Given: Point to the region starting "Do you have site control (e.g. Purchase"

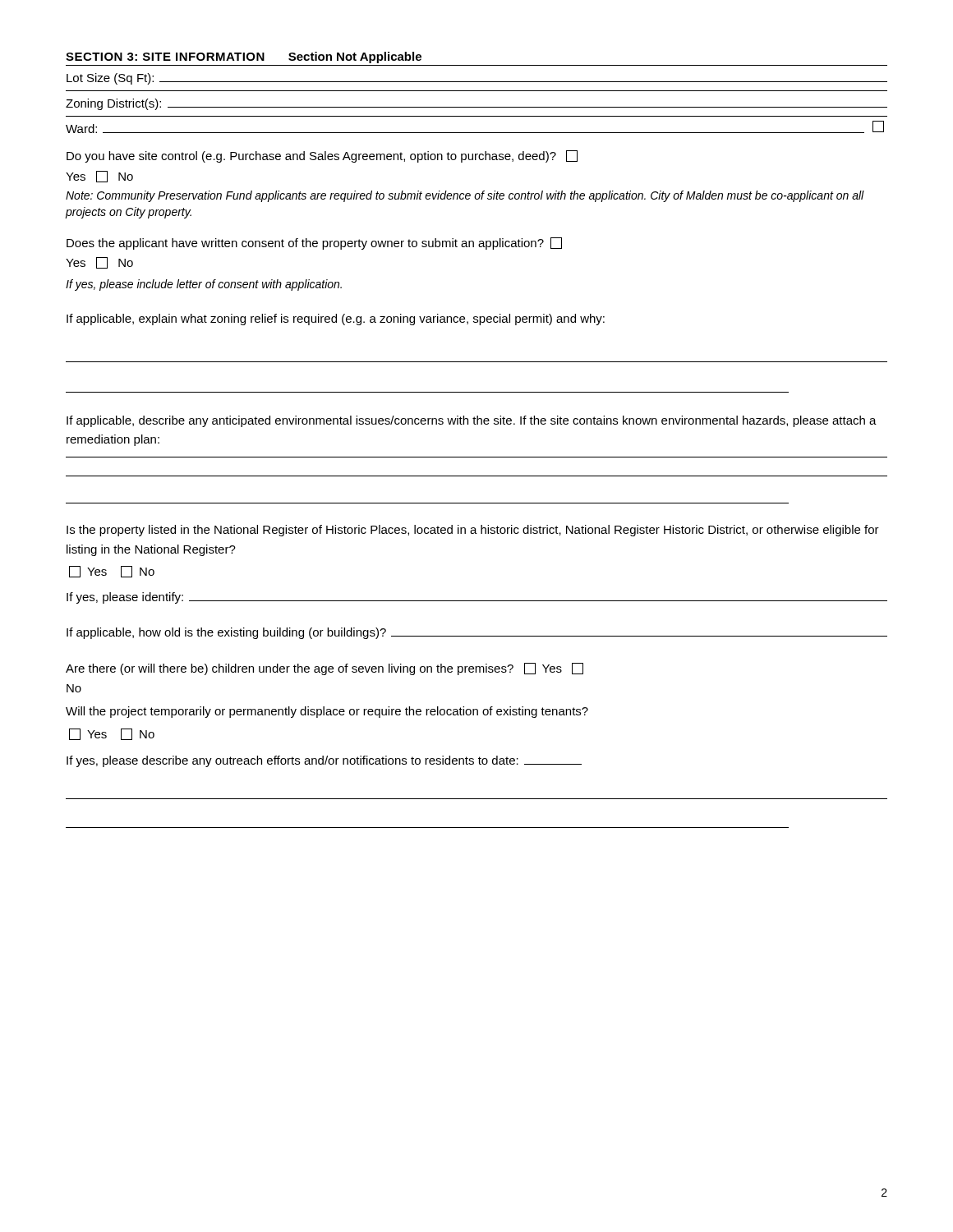Looking at the screenshot, I should [x=476, y=185].
